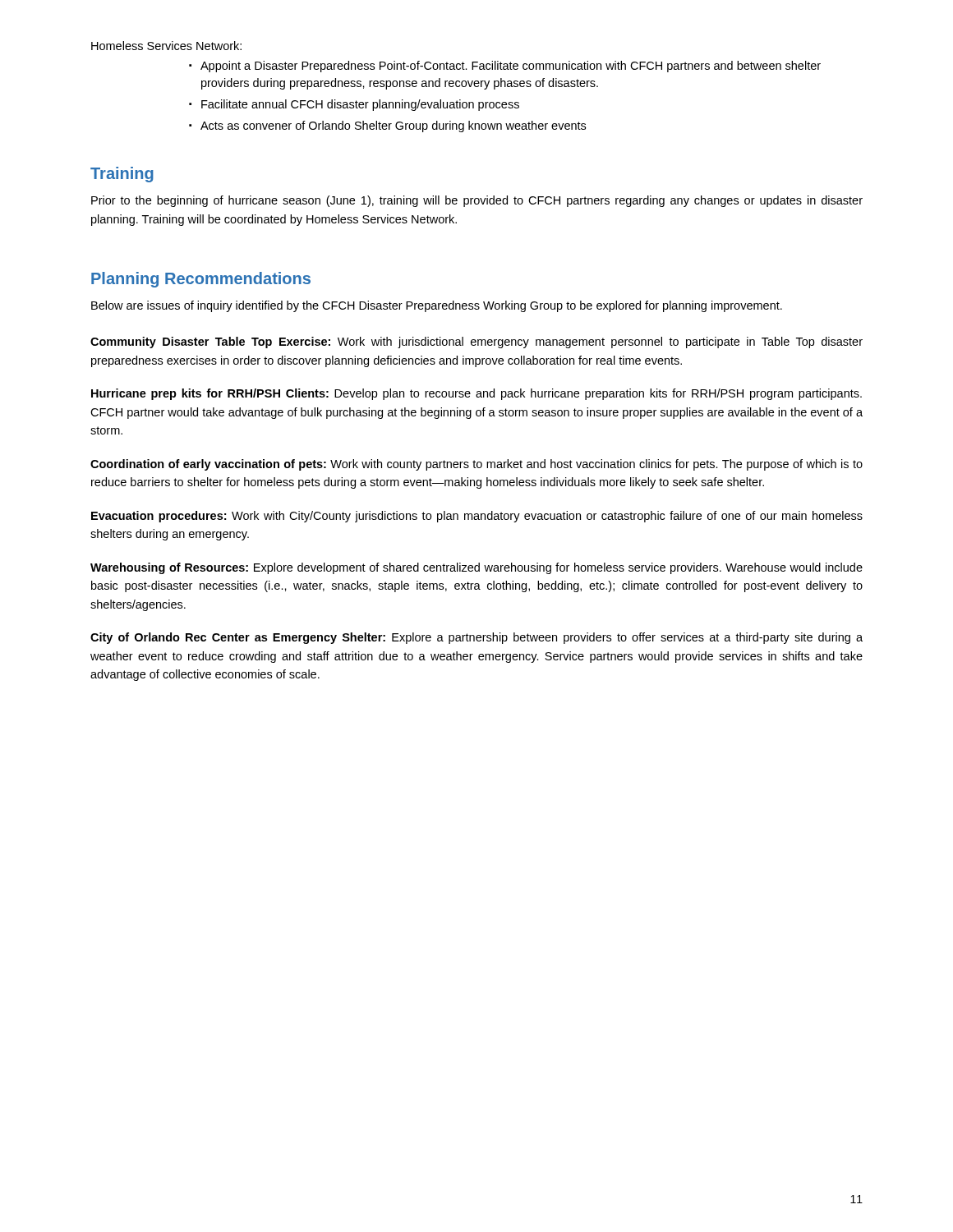Locate the block of text that opens with "Evacuation procedures: Work"
The height and width of the screenshot is (1232, 953).
coord(476,525)
